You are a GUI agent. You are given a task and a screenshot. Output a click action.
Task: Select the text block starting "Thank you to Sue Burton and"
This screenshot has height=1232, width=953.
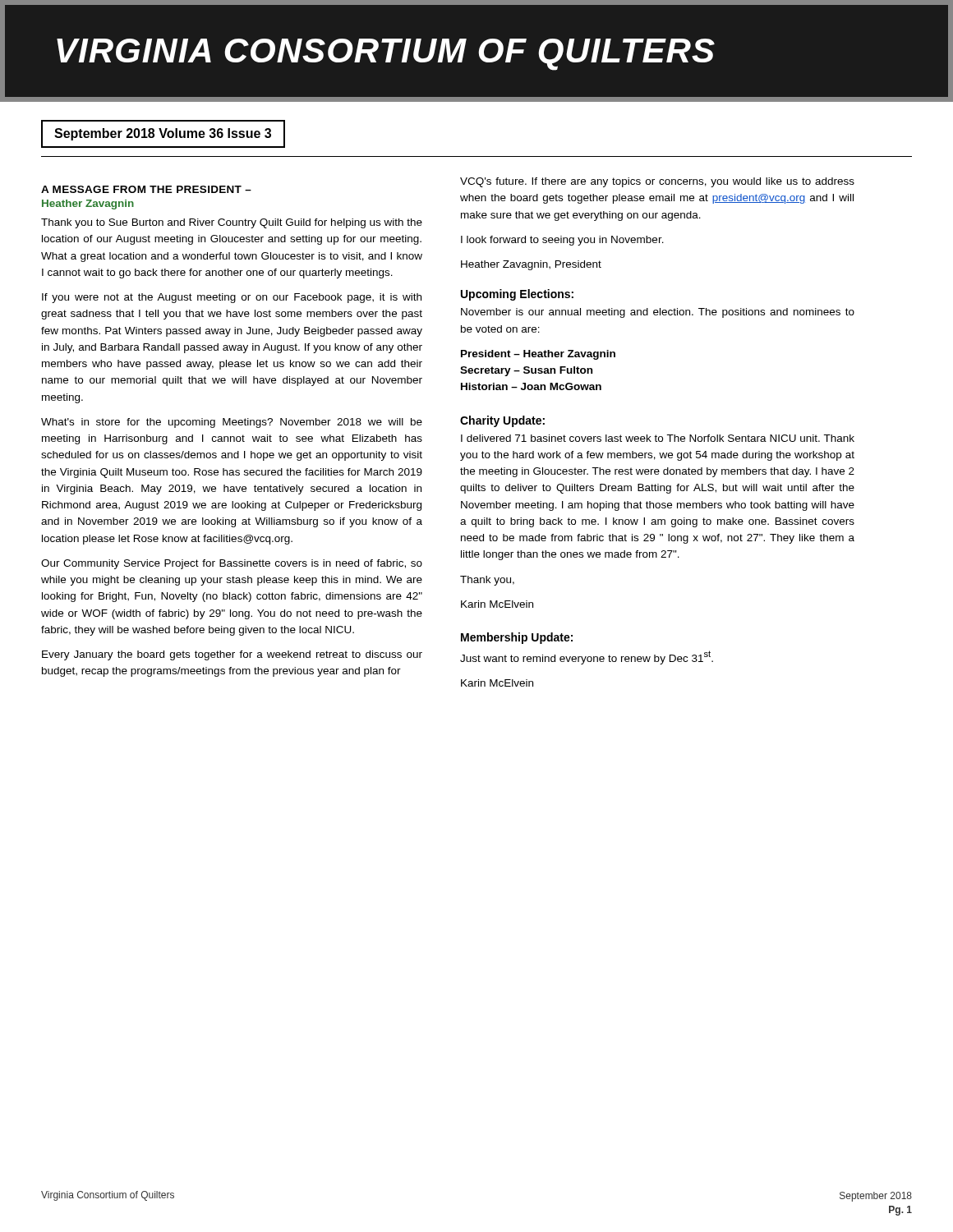pyautogui.click(x=232, y=248)
